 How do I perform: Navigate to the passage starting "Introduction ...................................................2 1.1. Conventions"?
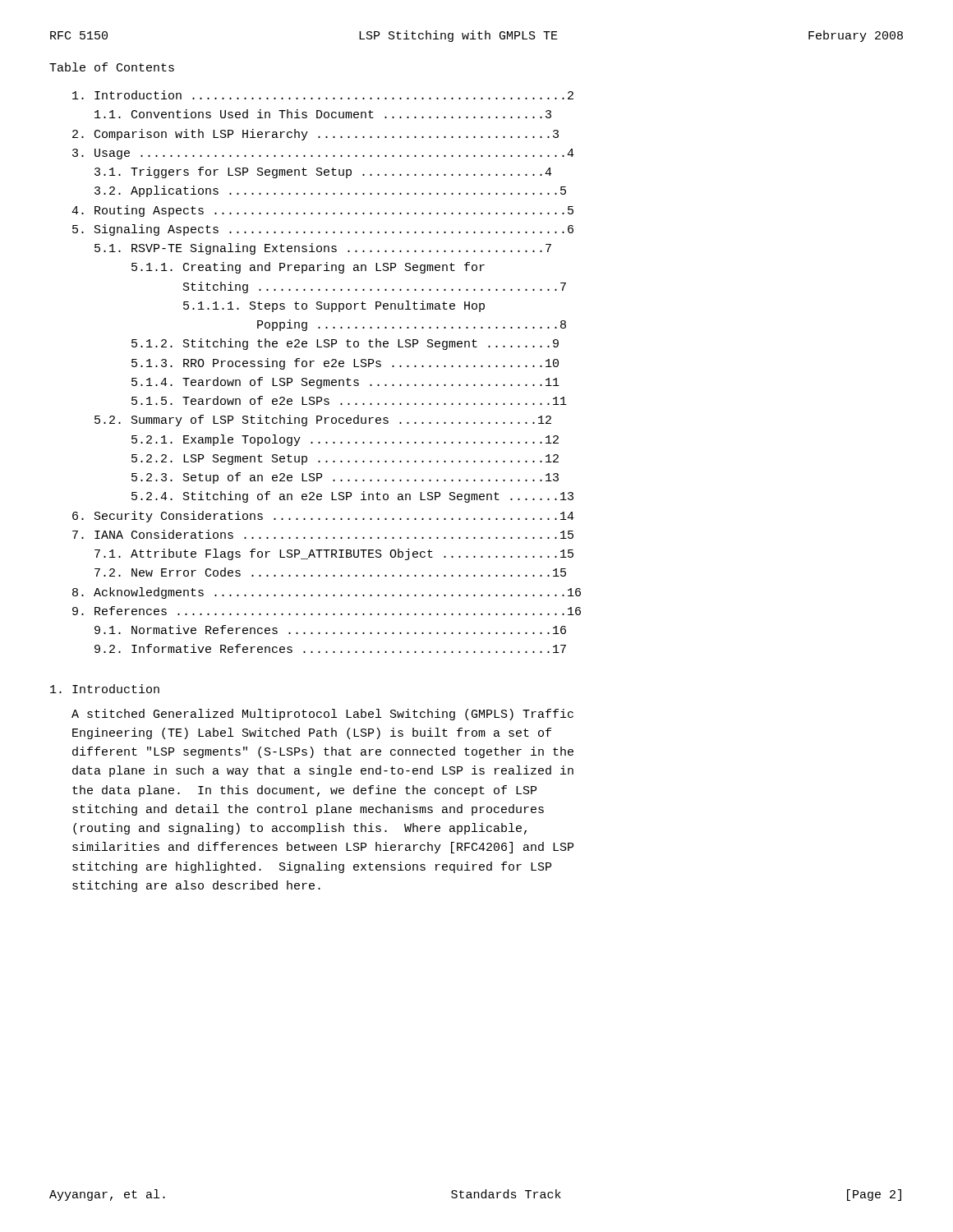(315, 373)
